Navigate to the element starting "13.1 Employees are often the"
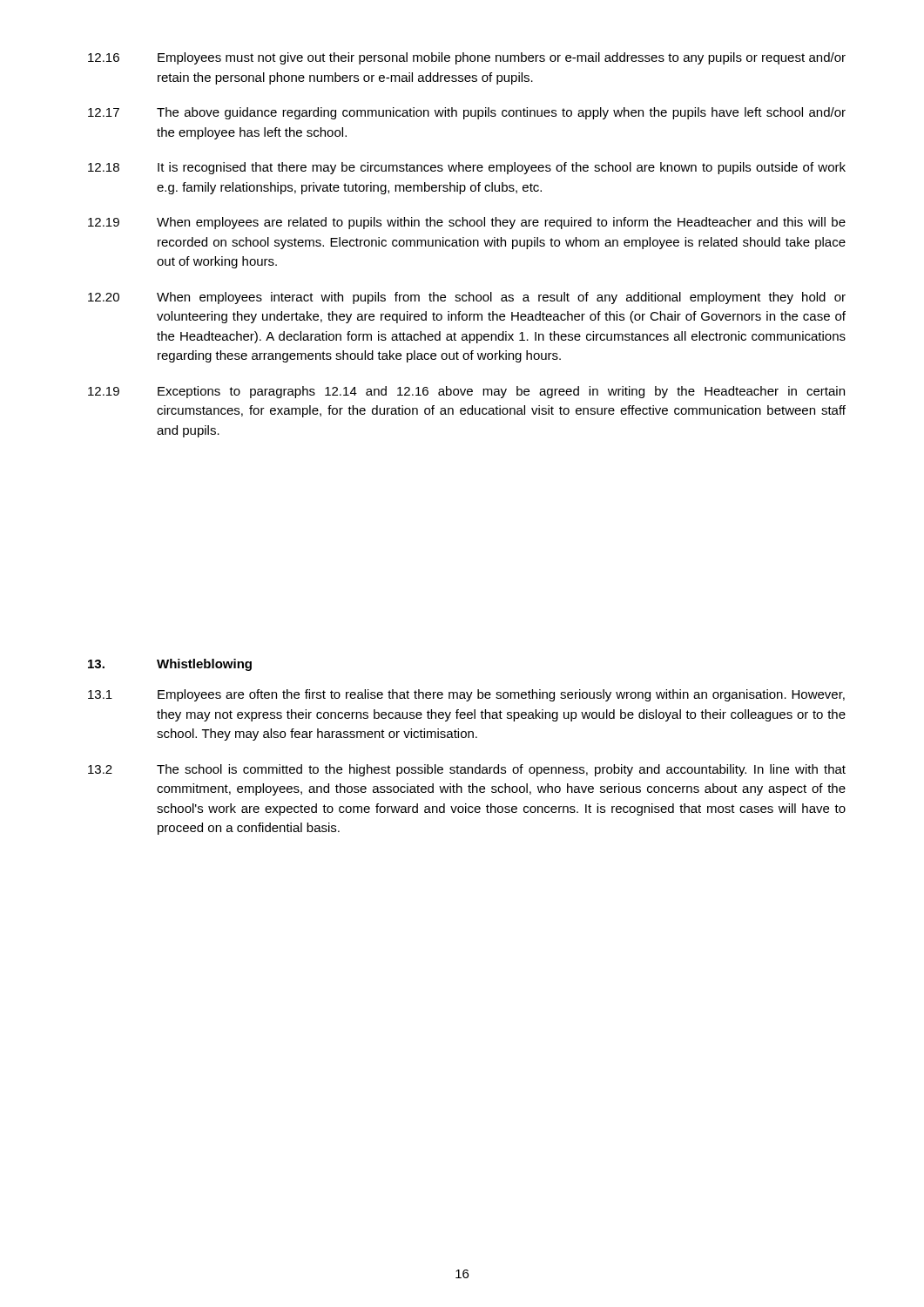Screen dimensions: 1307x924 [x=466, y=714]
